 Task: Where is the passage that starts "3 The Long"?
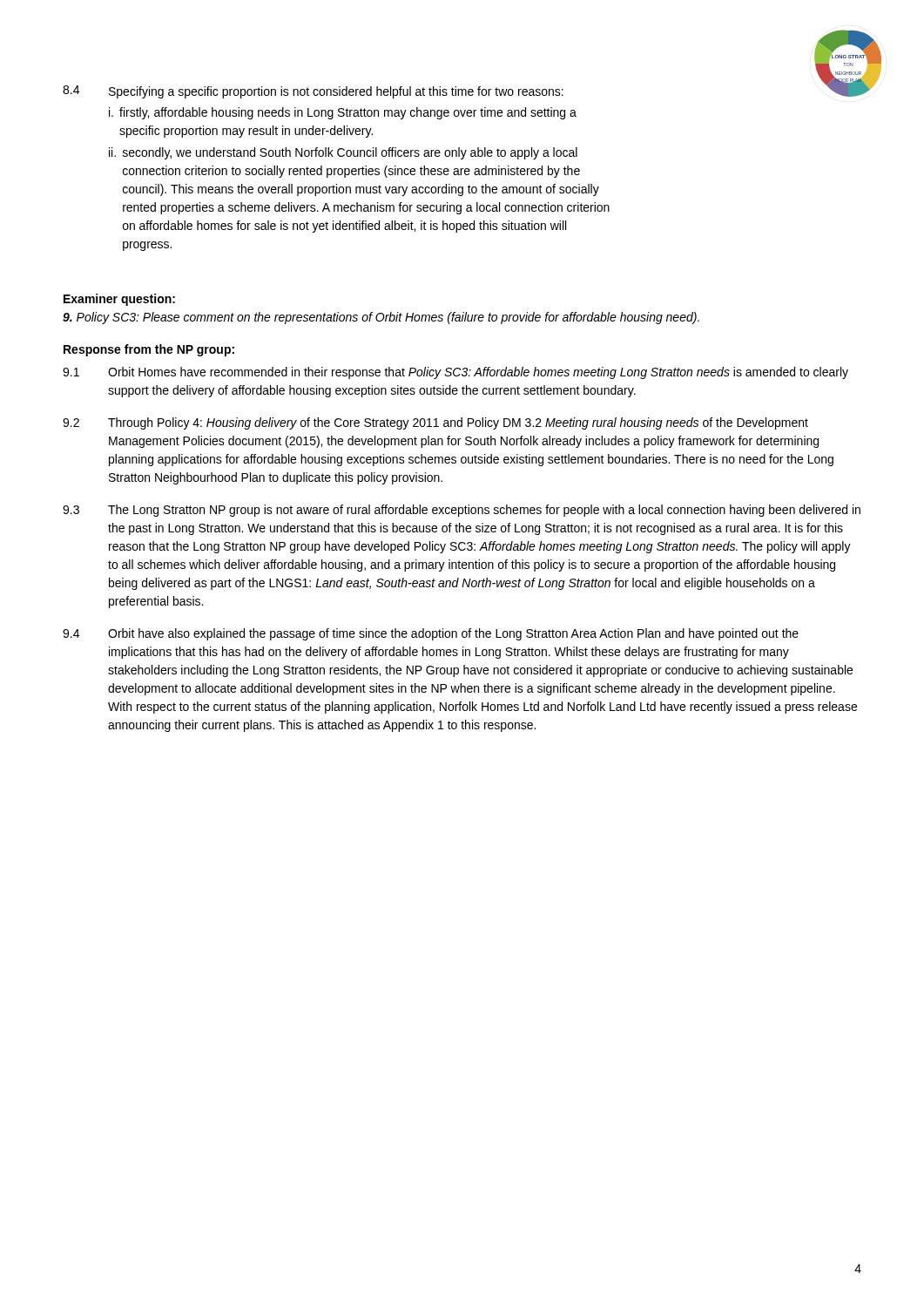click(462, 556)
